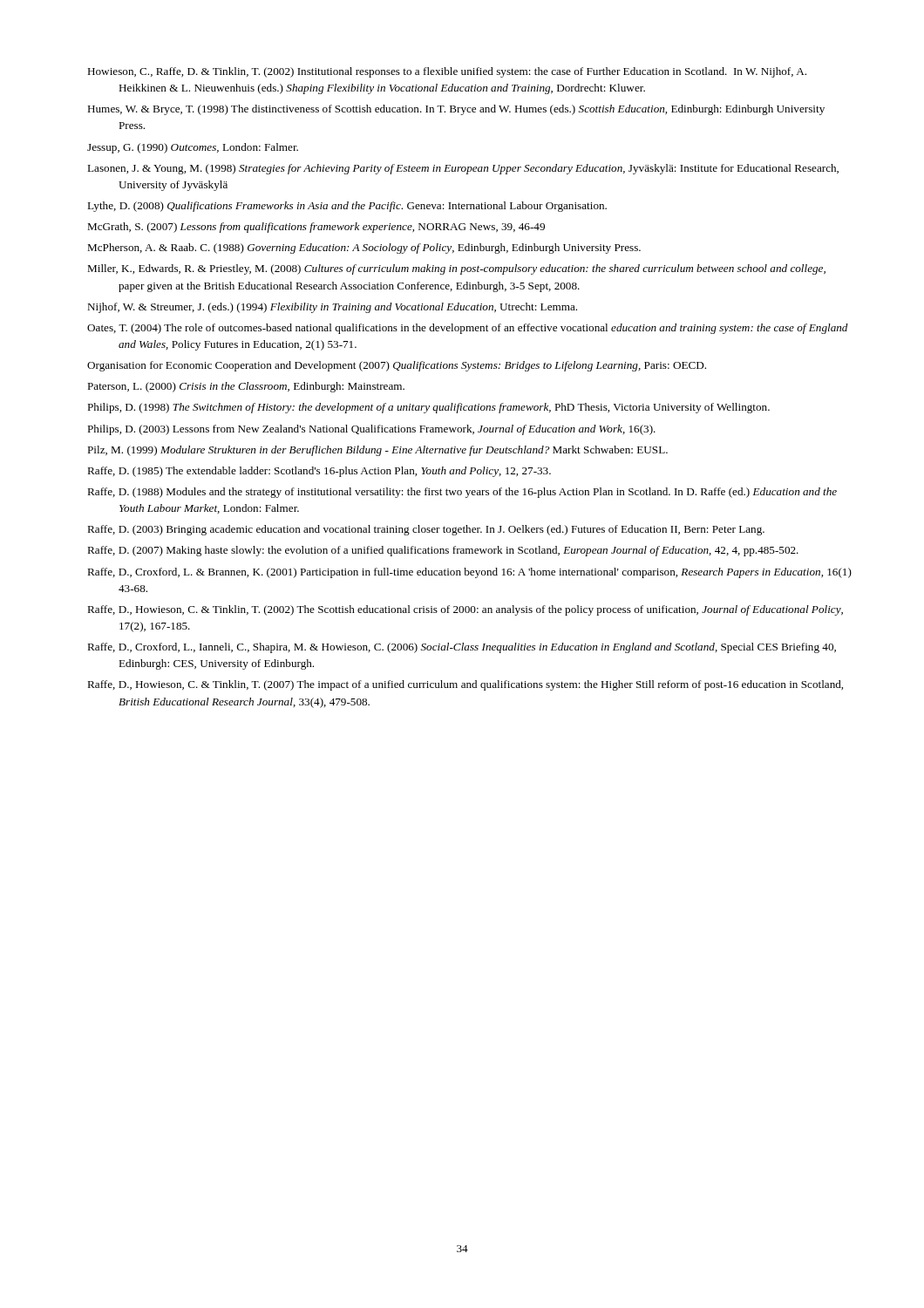Locate the text starting "Lythe, D. (2008)"

tap(347, 205)
